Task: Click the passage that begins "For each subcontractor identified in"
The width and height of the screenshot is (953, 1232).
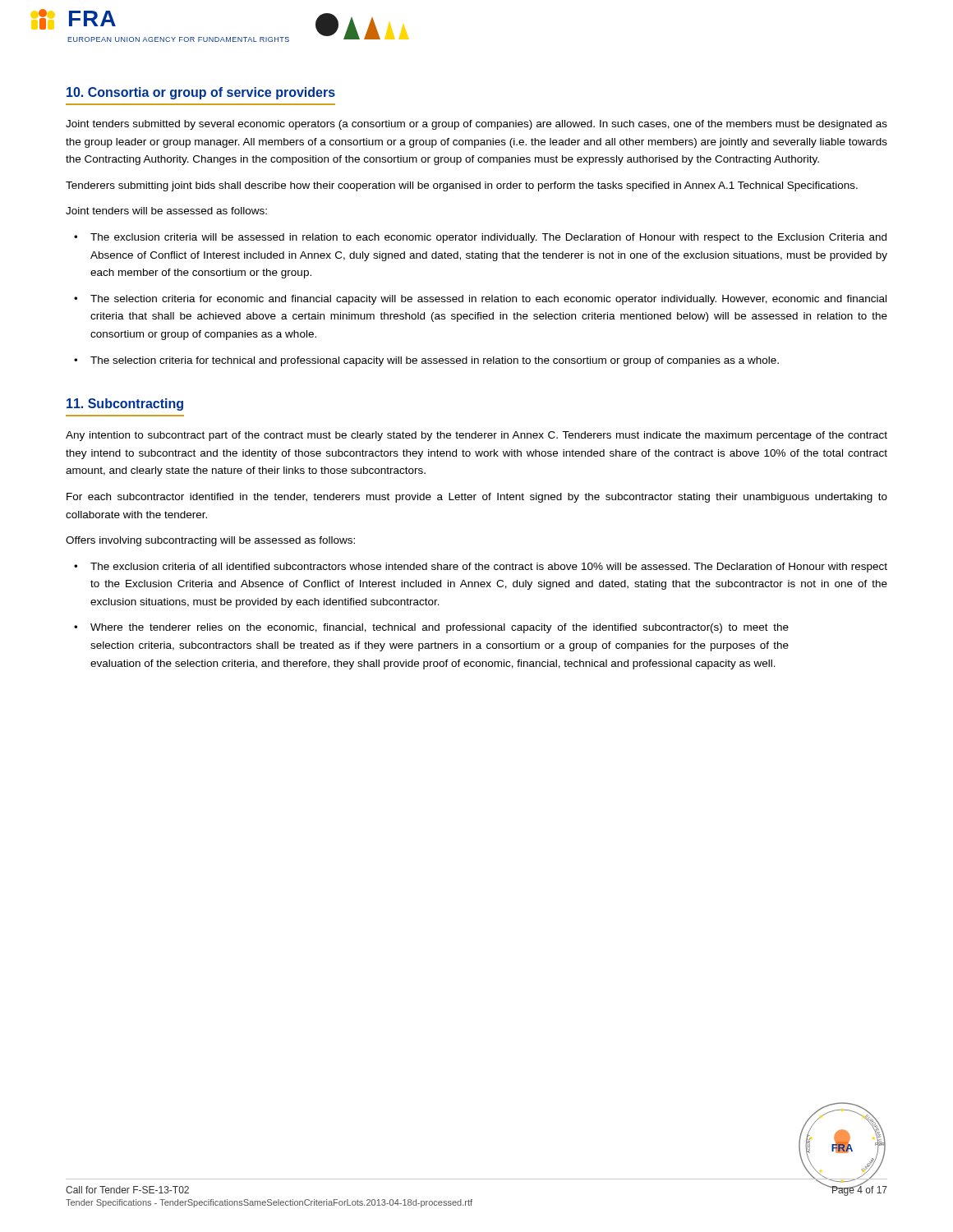Action: [476, 505]
